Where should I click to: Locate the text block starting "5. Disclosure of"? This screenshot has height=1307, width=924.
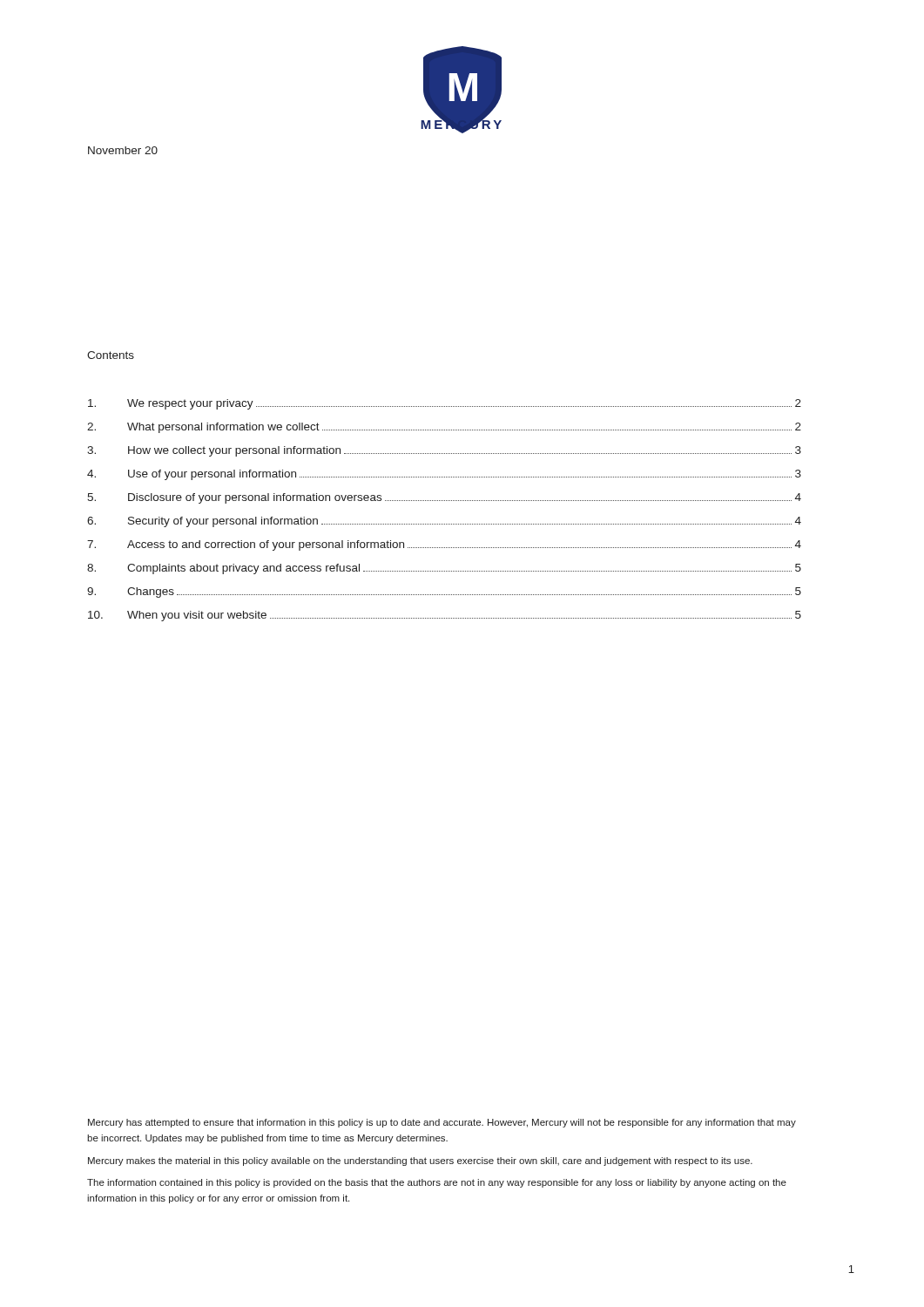[444, 497]
